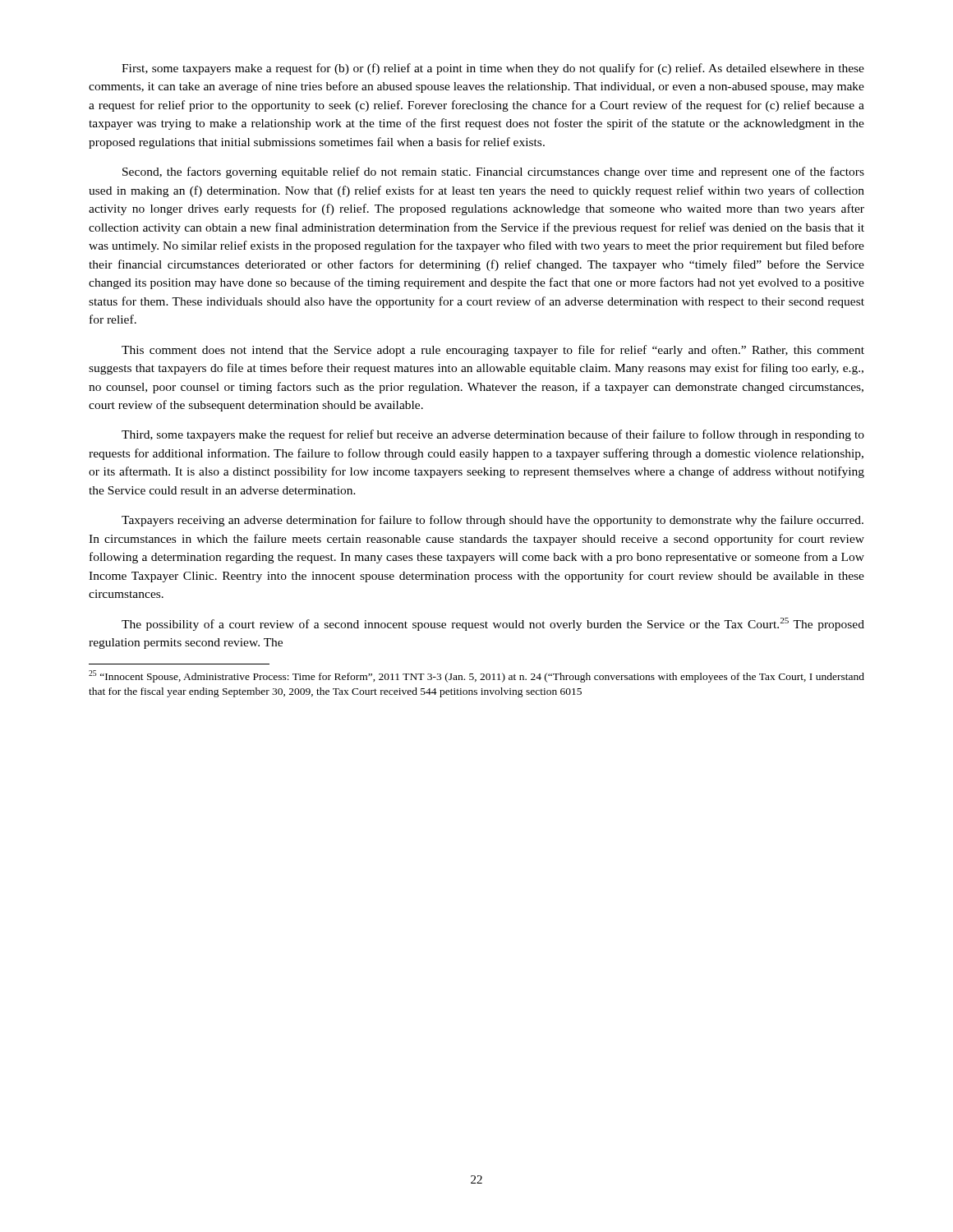Navigate to the element starting "Second, the factors governing"

(476, 246)
